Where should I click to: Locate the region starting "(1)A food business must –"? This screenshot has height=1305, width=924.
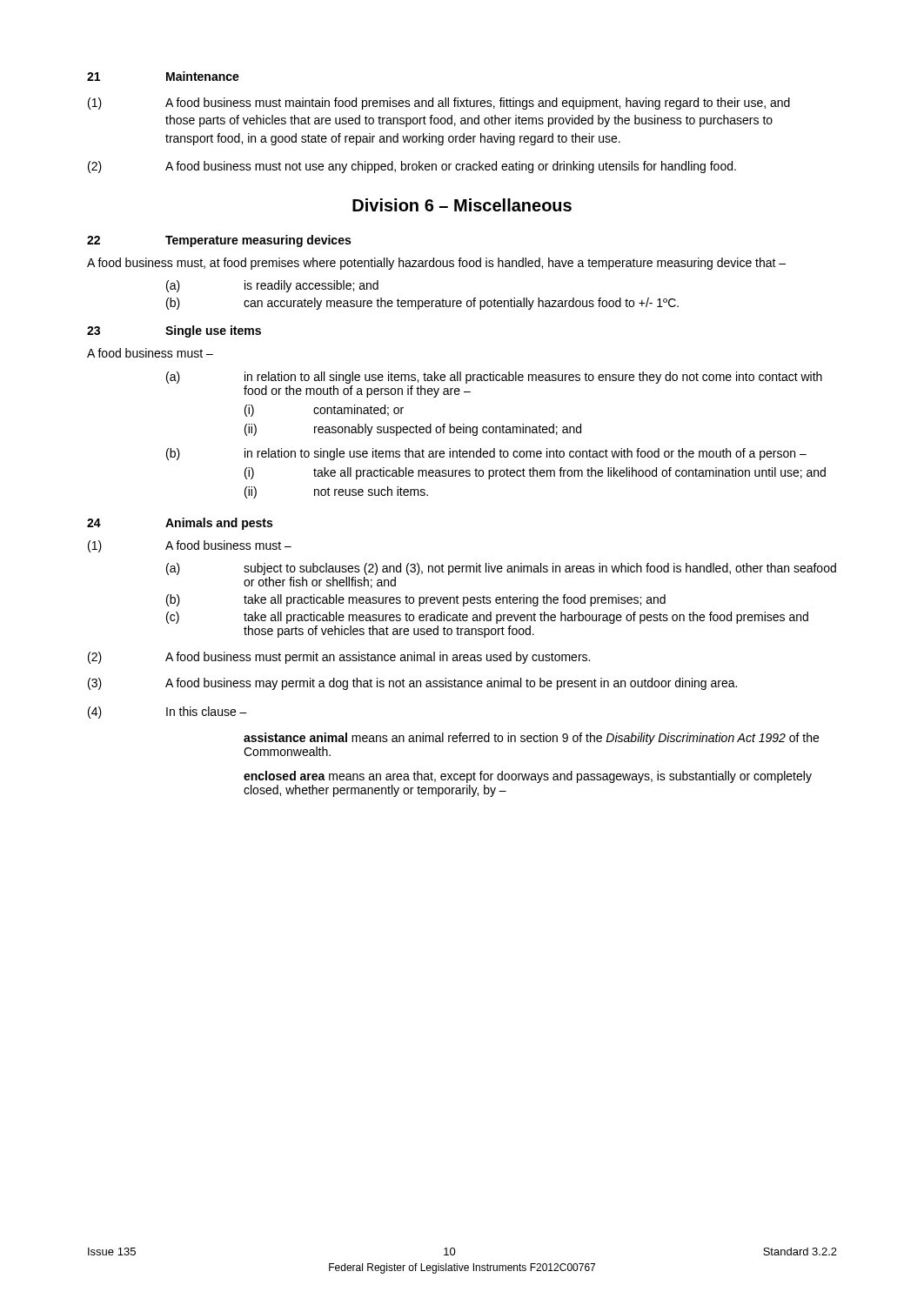pos(190,546)
